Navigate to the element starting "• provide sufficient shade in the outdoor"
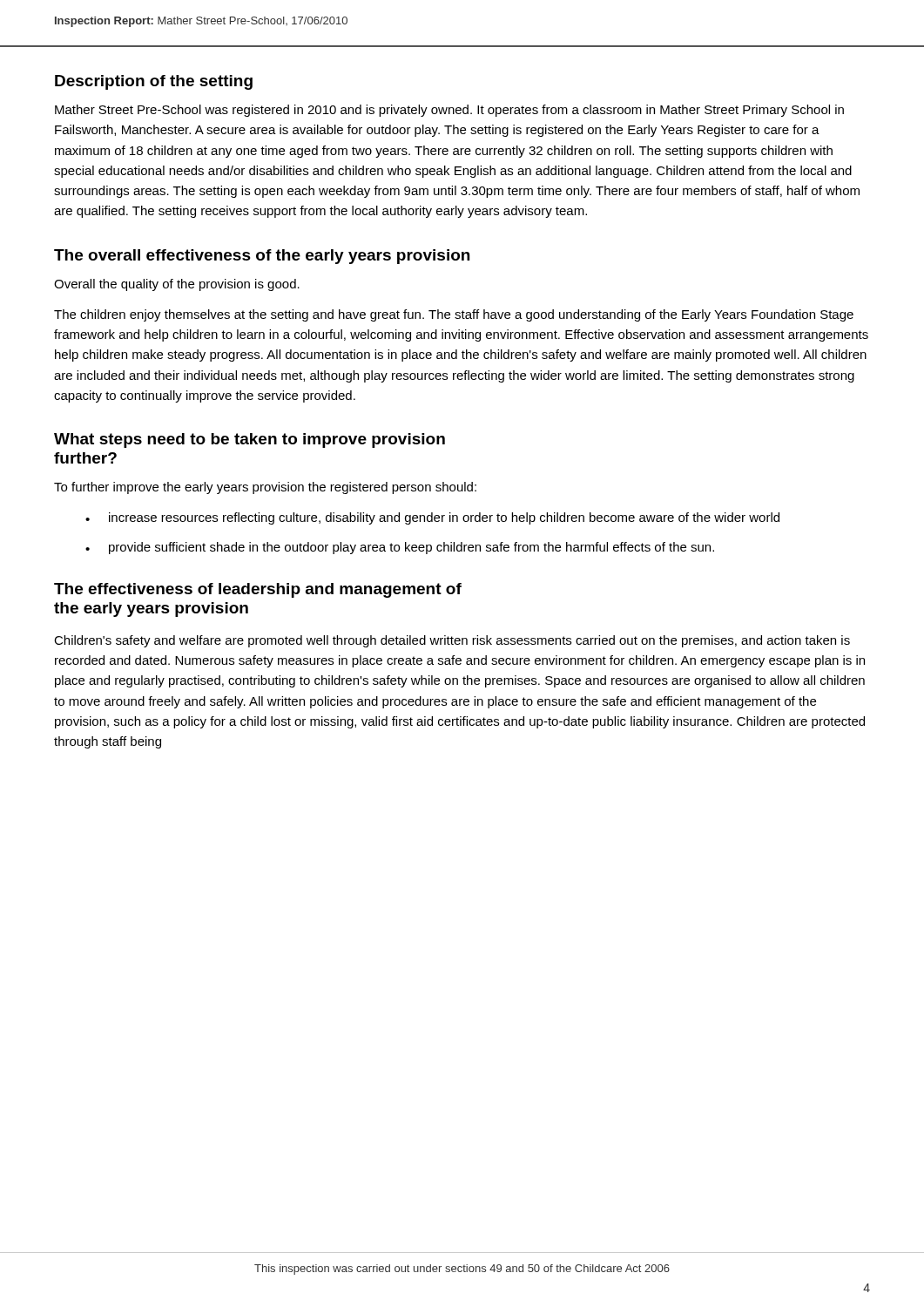This screenshot has height=1307, width=924. point(400,547)
